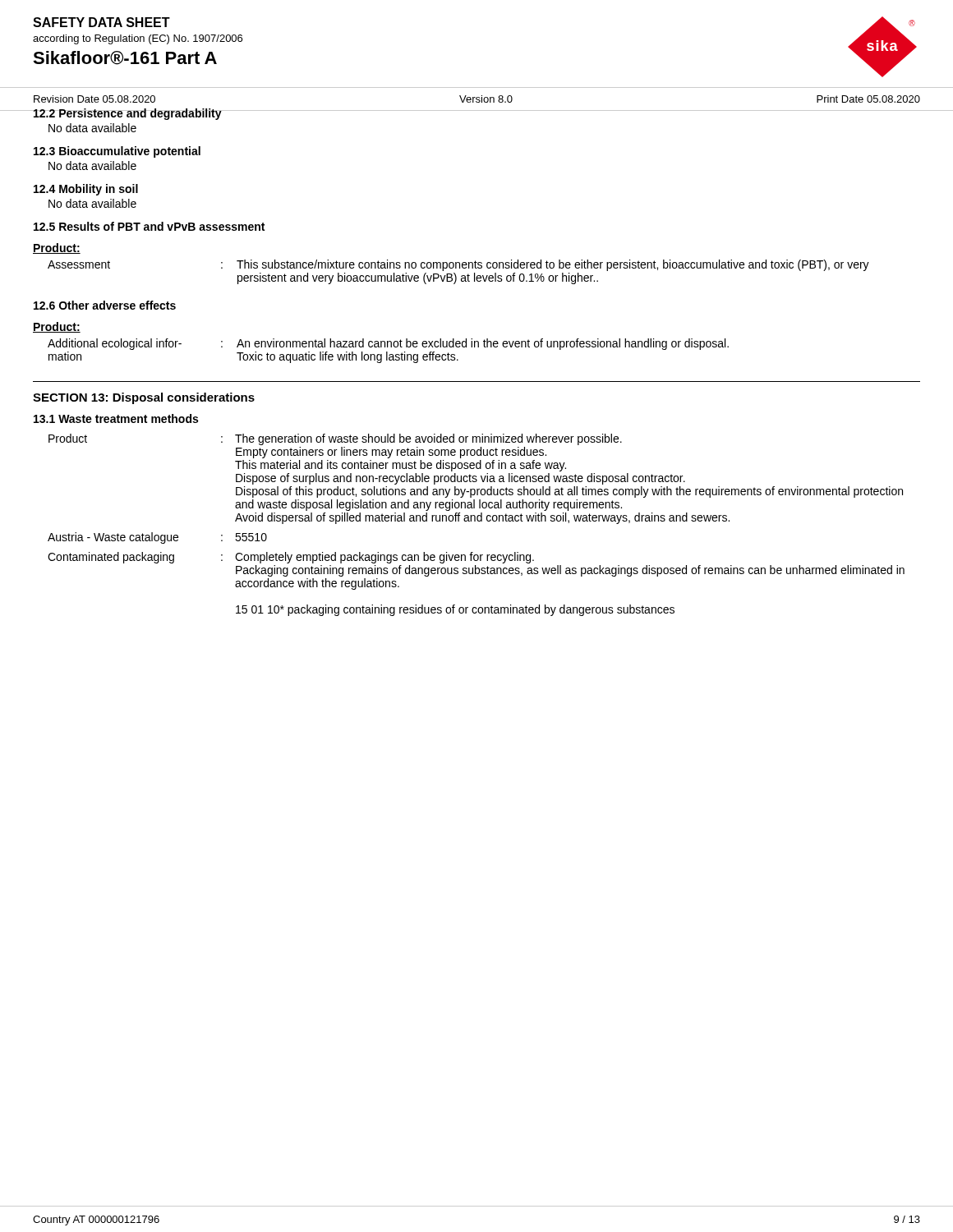Locate the section header that reads "12.4 Mobility in soil"
The height and width of the screenshot is (1232, 953).
click(86, 189)
